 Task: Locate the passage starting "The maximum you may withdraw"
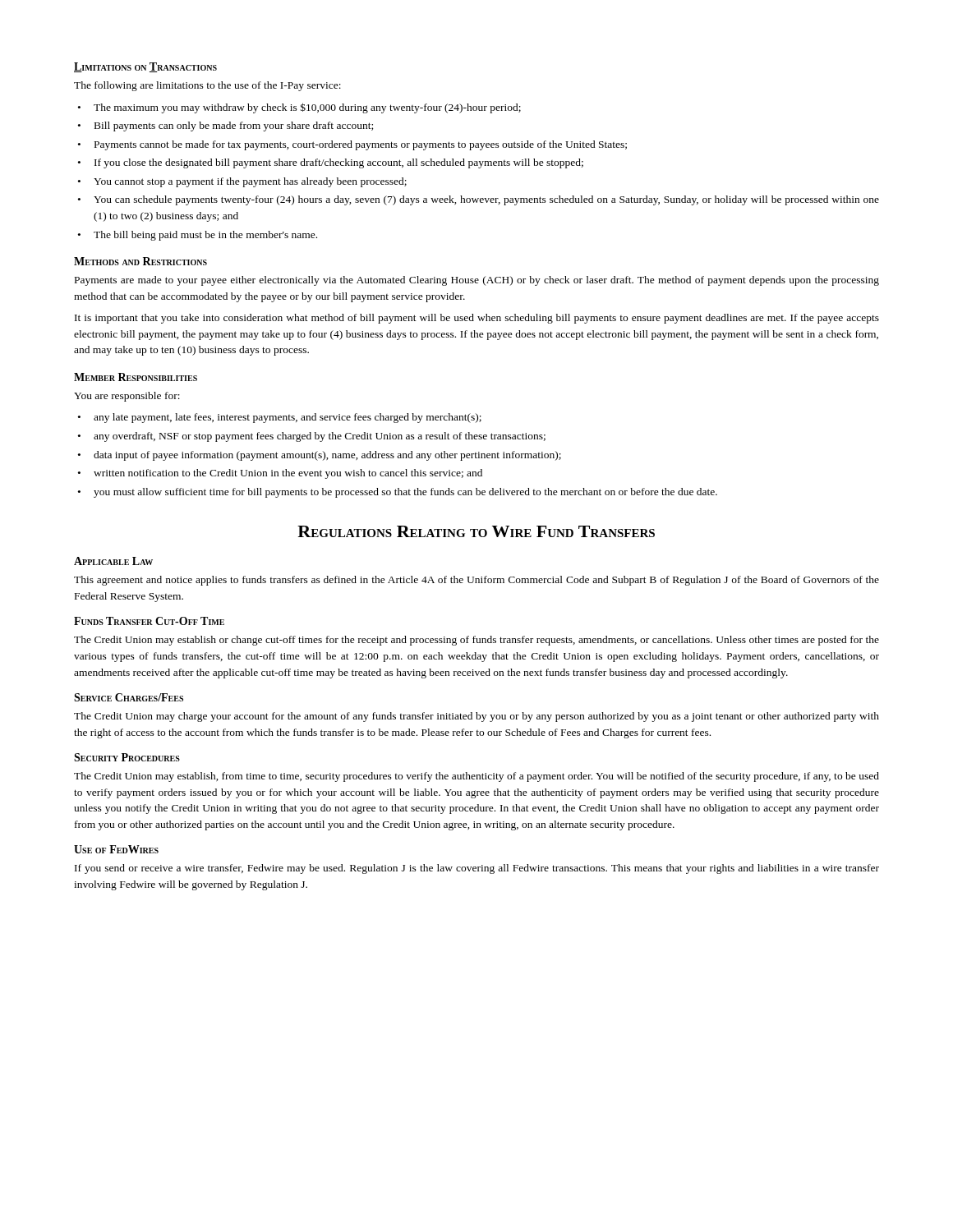pos(307,107)
